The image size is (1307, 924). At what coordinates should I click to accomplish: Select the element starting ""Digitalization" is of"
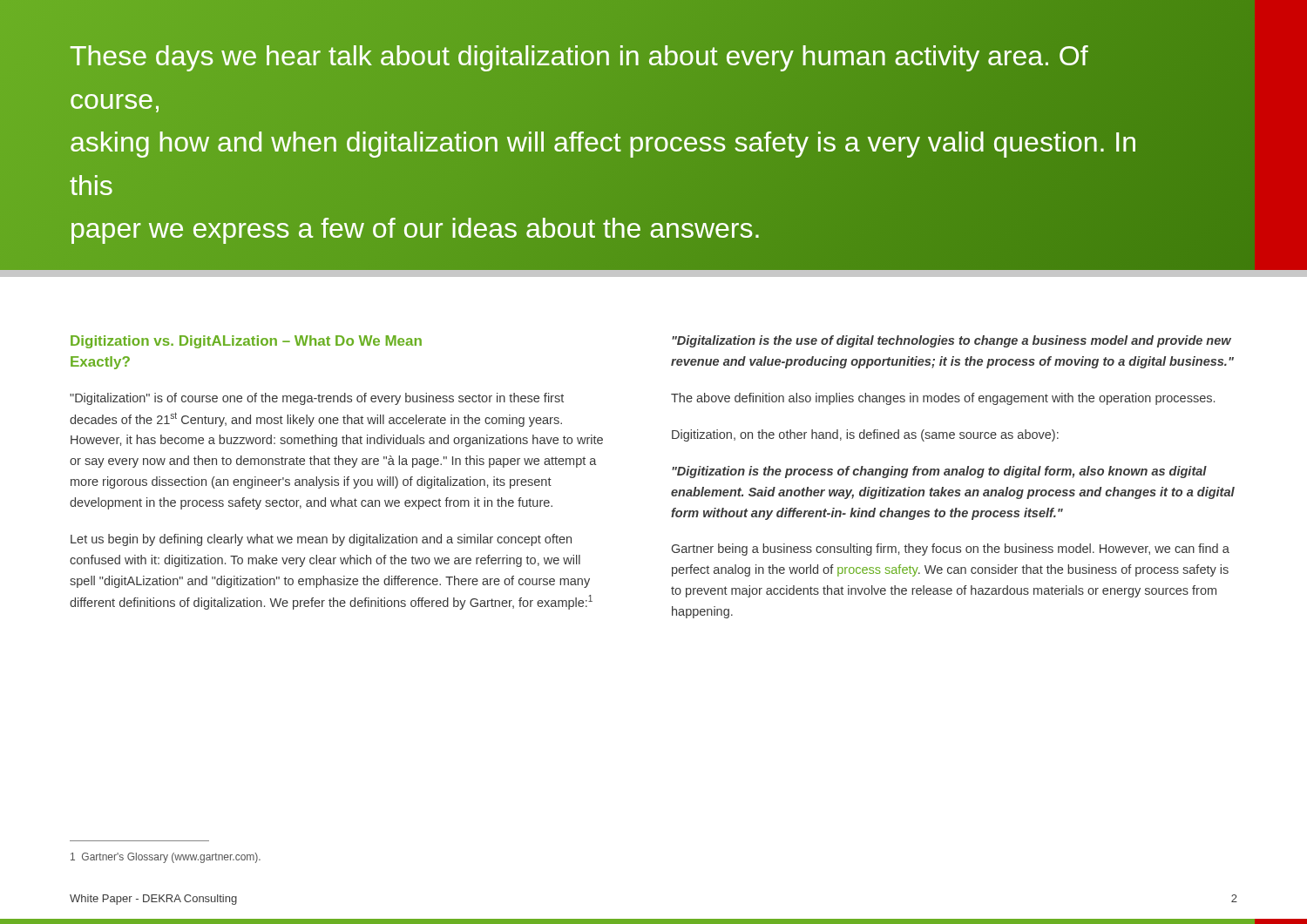tap(337, 450)
